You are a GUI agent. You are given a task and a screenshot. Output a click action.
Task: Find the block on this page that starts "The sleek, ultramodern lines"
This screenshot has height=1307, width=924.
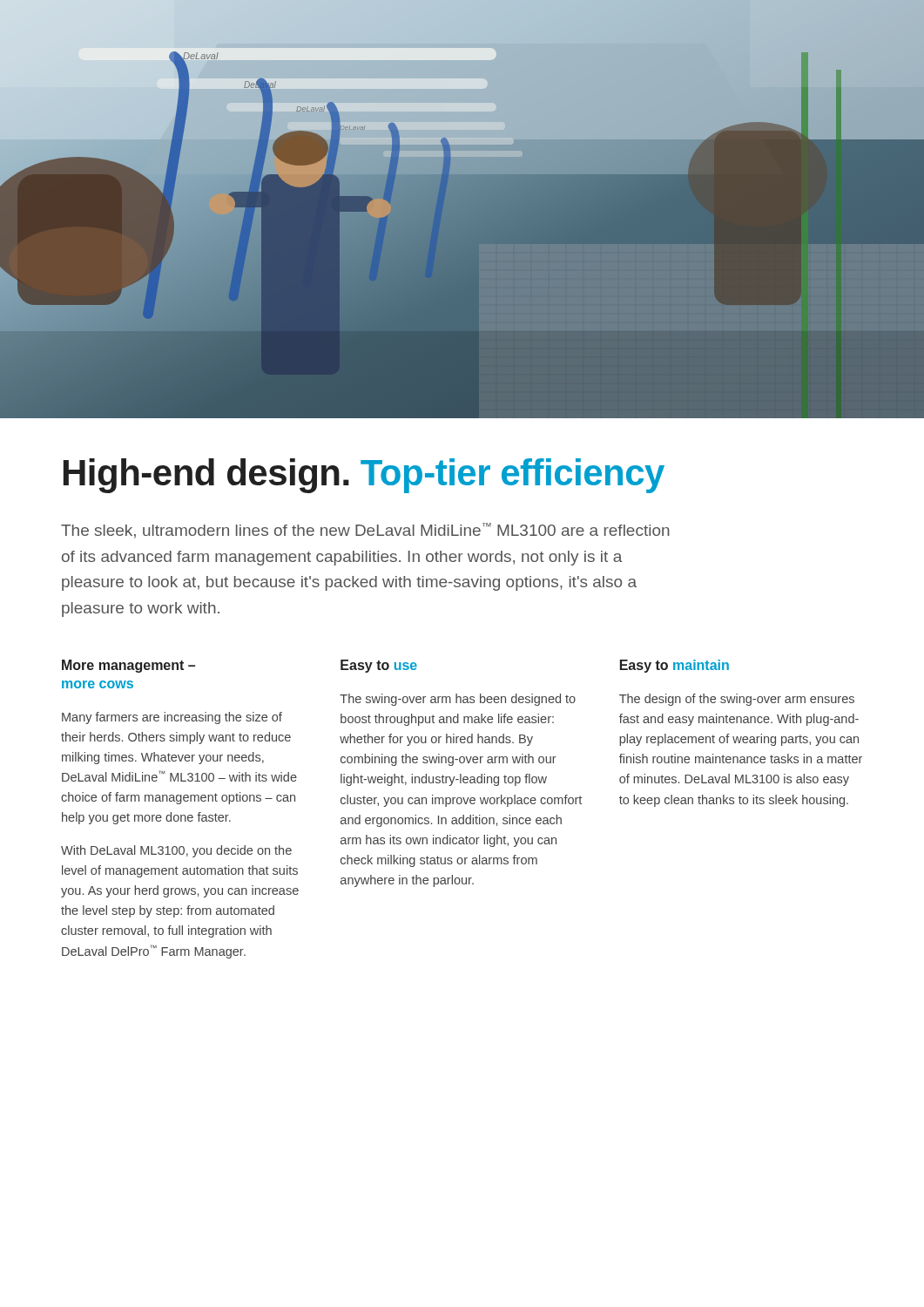(x=366, y=568)
